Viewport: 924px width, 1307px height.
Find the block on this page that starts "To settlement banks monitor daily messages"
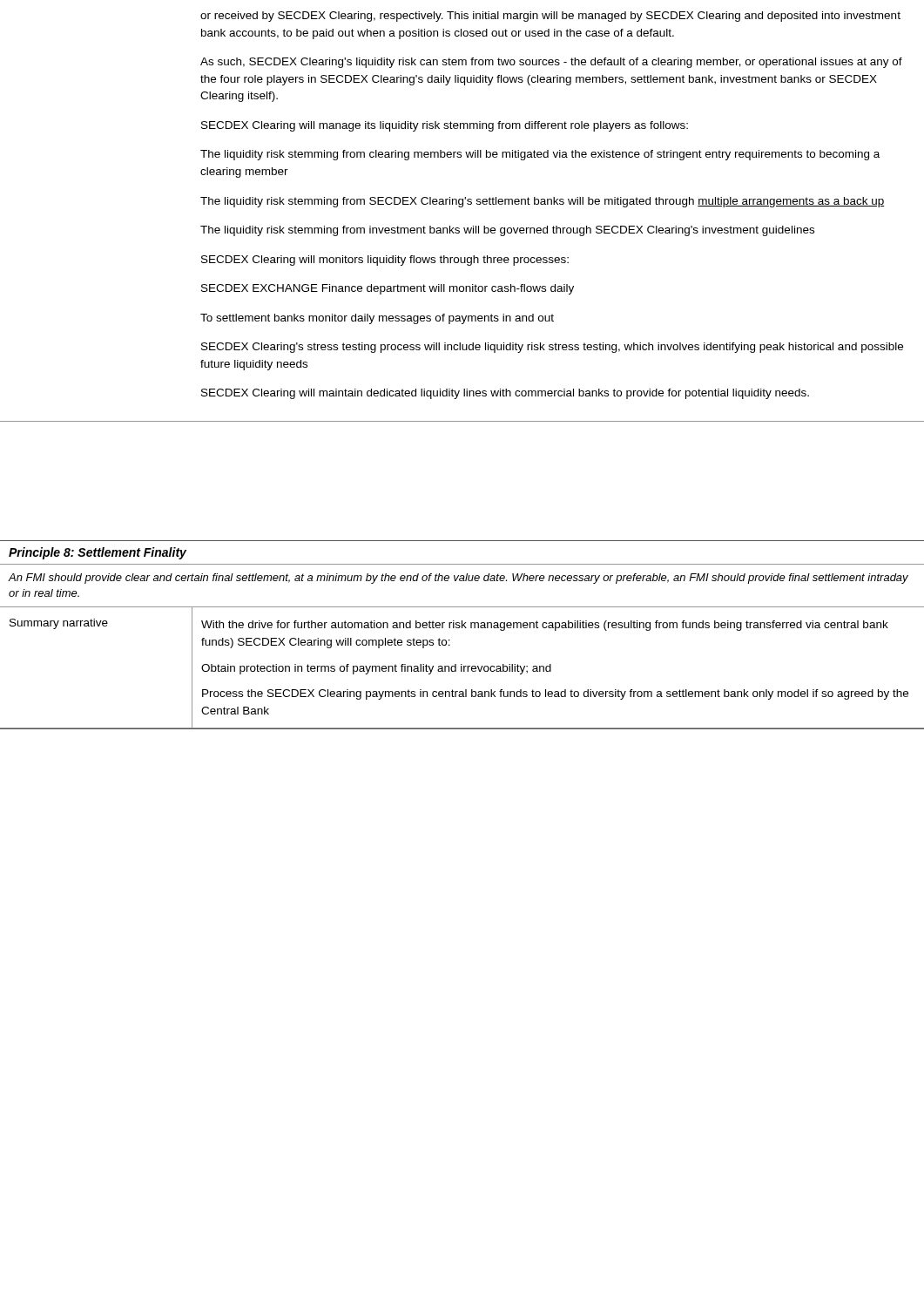[377, 317]
